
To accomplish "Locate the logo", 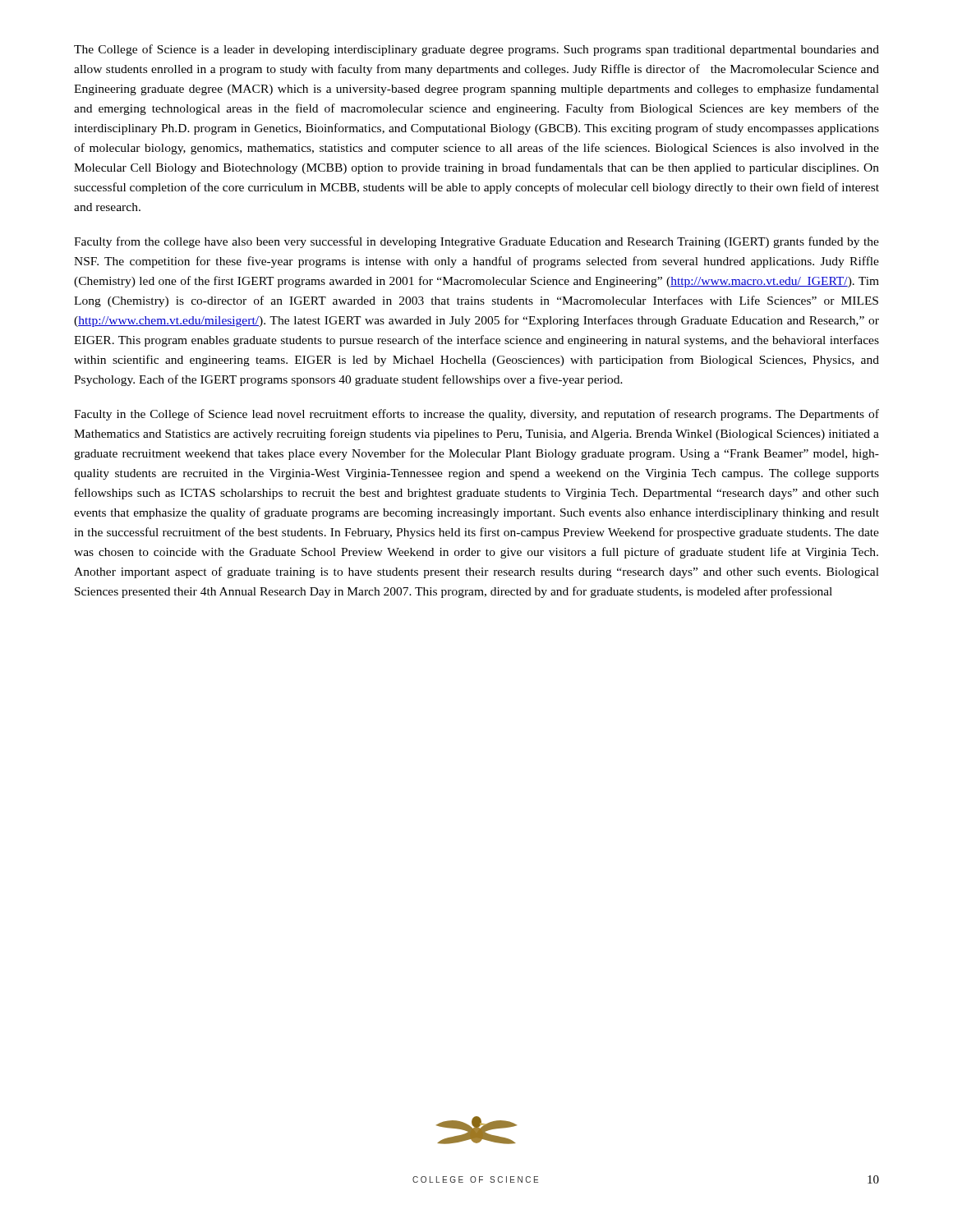I will (x=476, y=1133).
